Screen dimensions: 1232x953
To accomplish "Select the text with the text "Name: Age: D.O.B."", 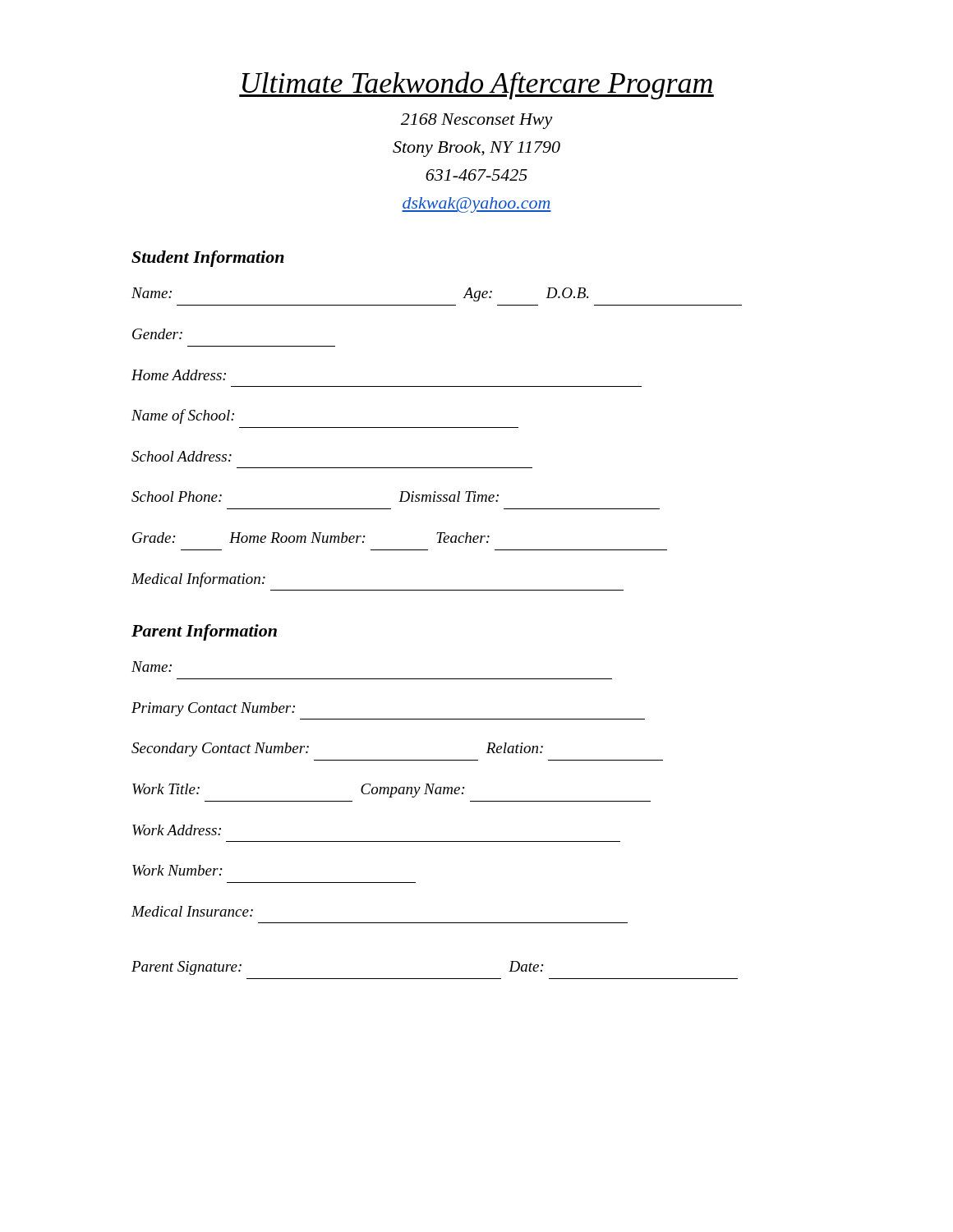I will tap(437, 293).
